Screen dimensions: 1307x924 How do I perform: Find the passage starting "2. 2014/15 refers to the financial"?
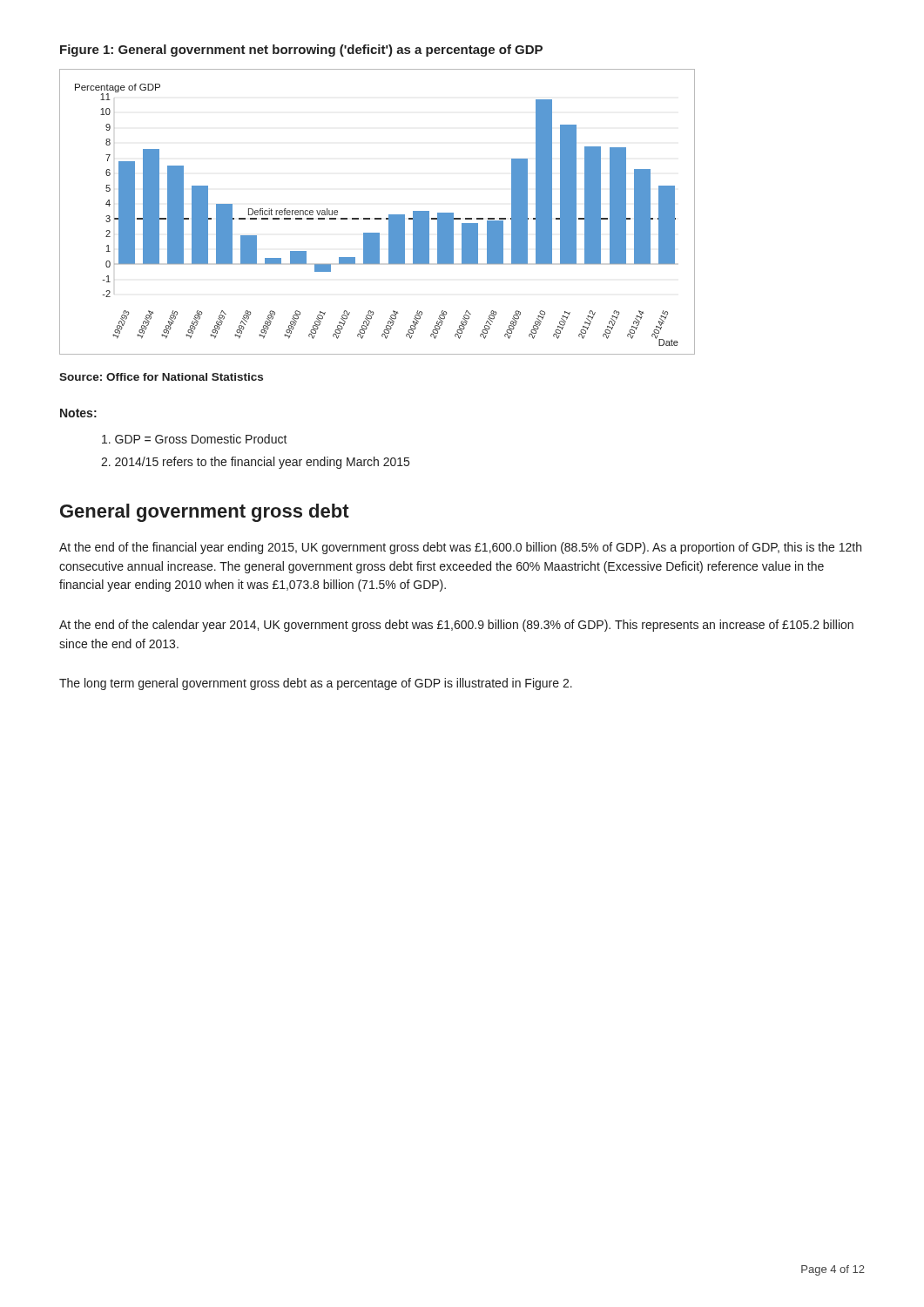[256, 462]
